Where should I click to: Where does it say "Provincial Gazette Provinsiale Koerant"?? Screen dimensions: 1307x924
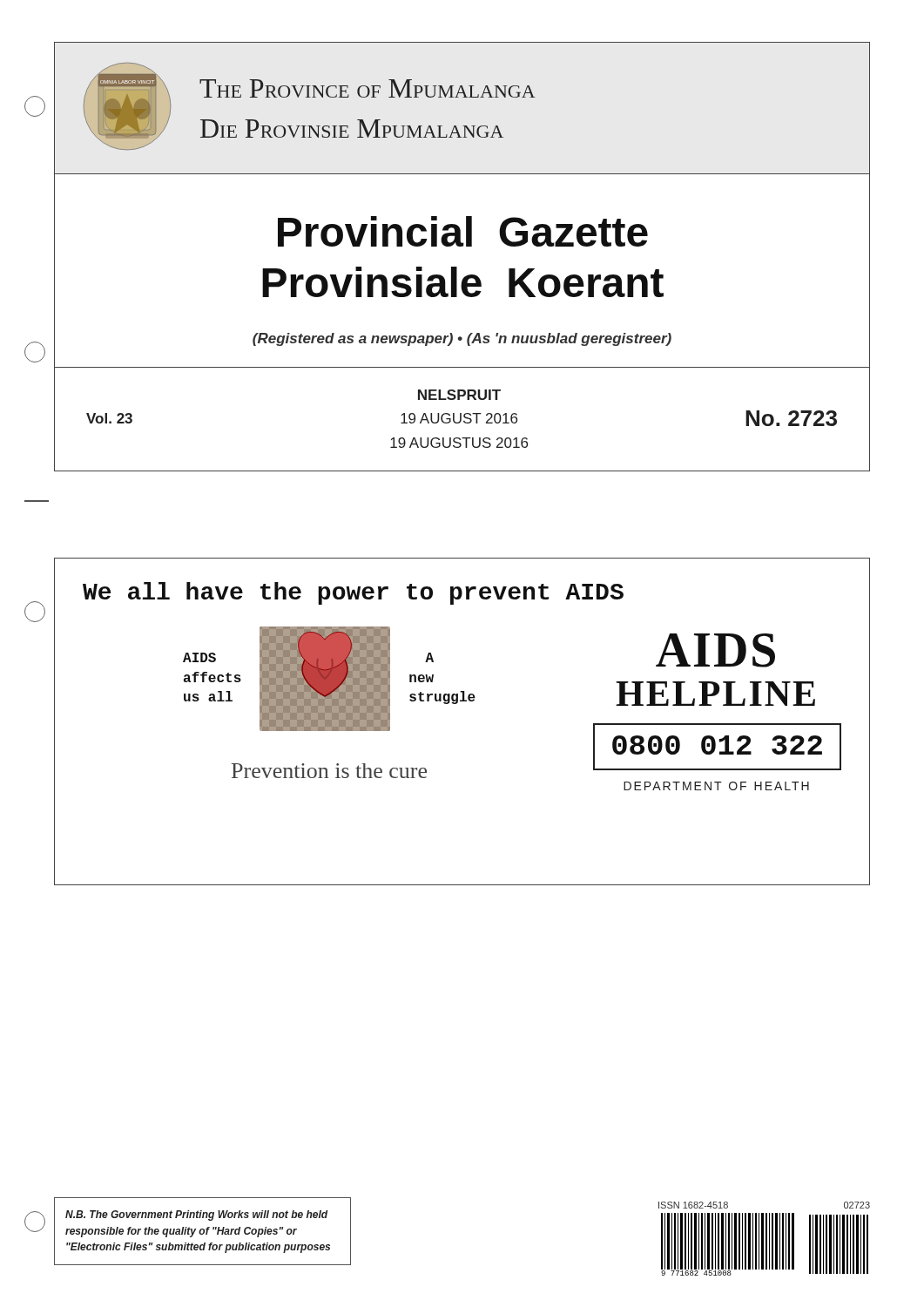462,257
